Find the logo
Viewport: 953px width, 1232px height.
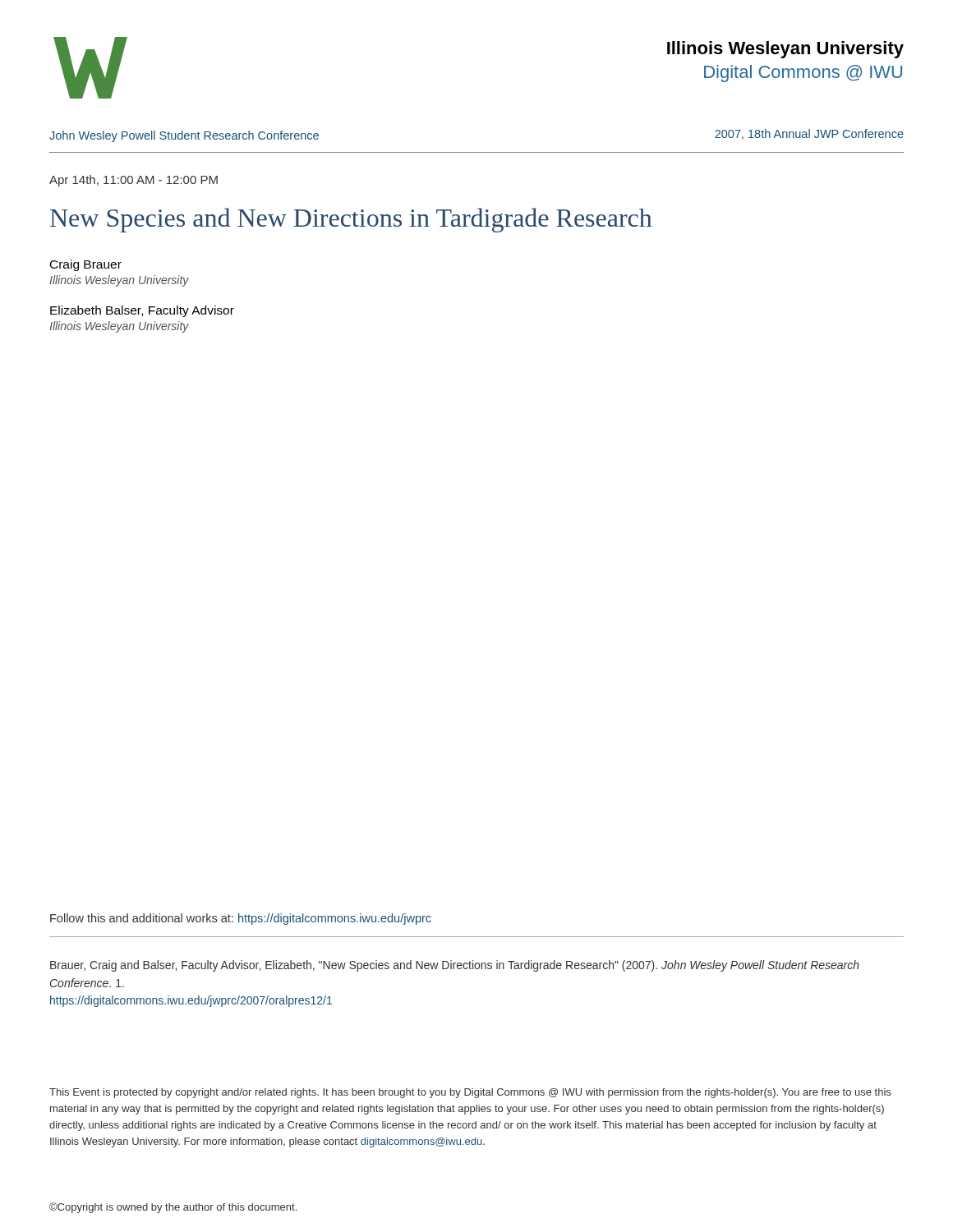94,69
